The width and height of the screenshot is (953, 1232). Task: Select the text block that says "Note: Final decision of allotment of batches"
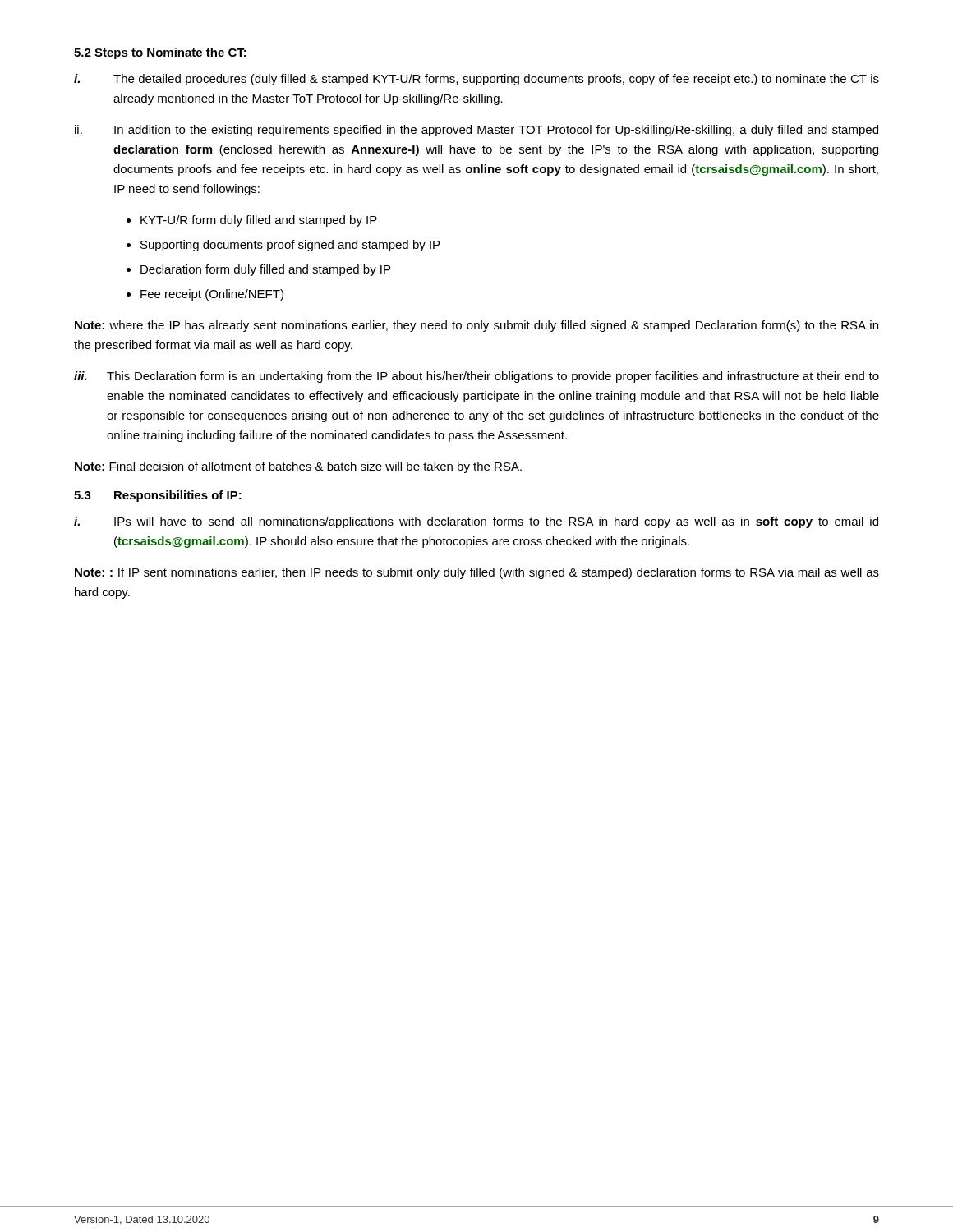pyautogui.click(x=298, y=466)
